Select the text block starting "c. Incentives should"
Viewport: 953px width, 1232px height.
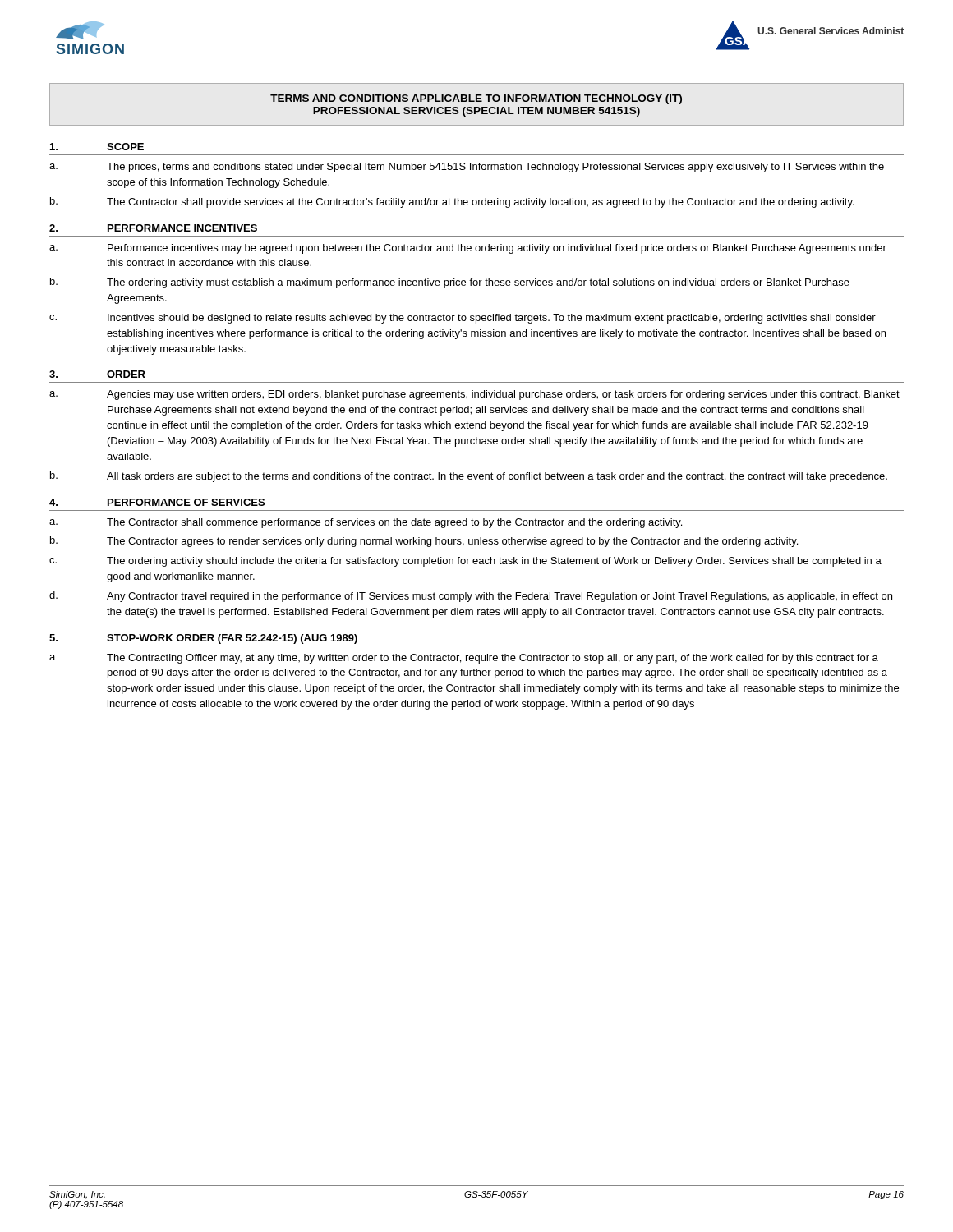pyautogui.click(x=476, y=334)
